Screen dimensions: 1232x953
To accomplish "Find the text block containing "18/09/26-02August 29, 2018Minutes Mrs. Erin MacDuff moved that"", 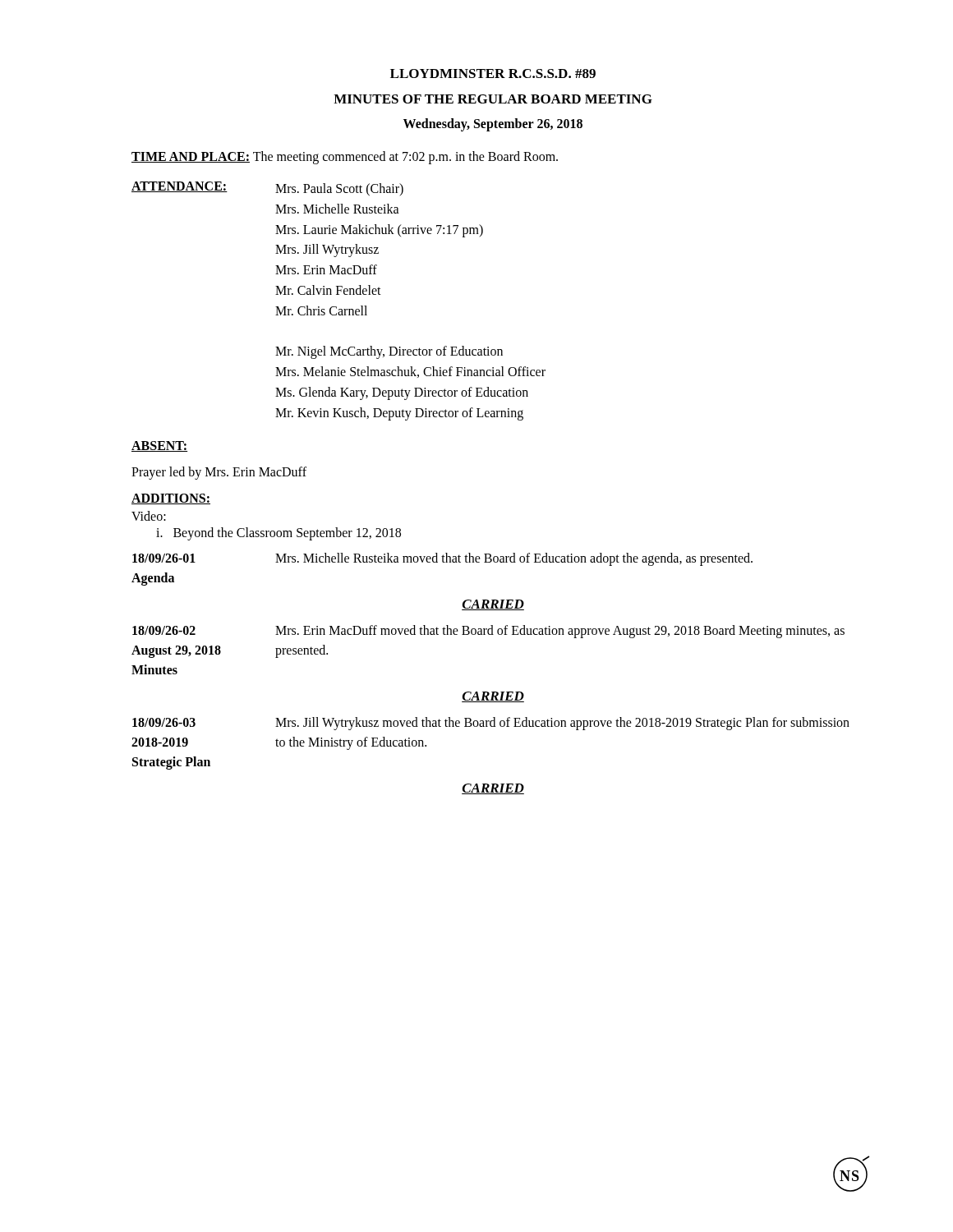I will [x=488, y=632].
